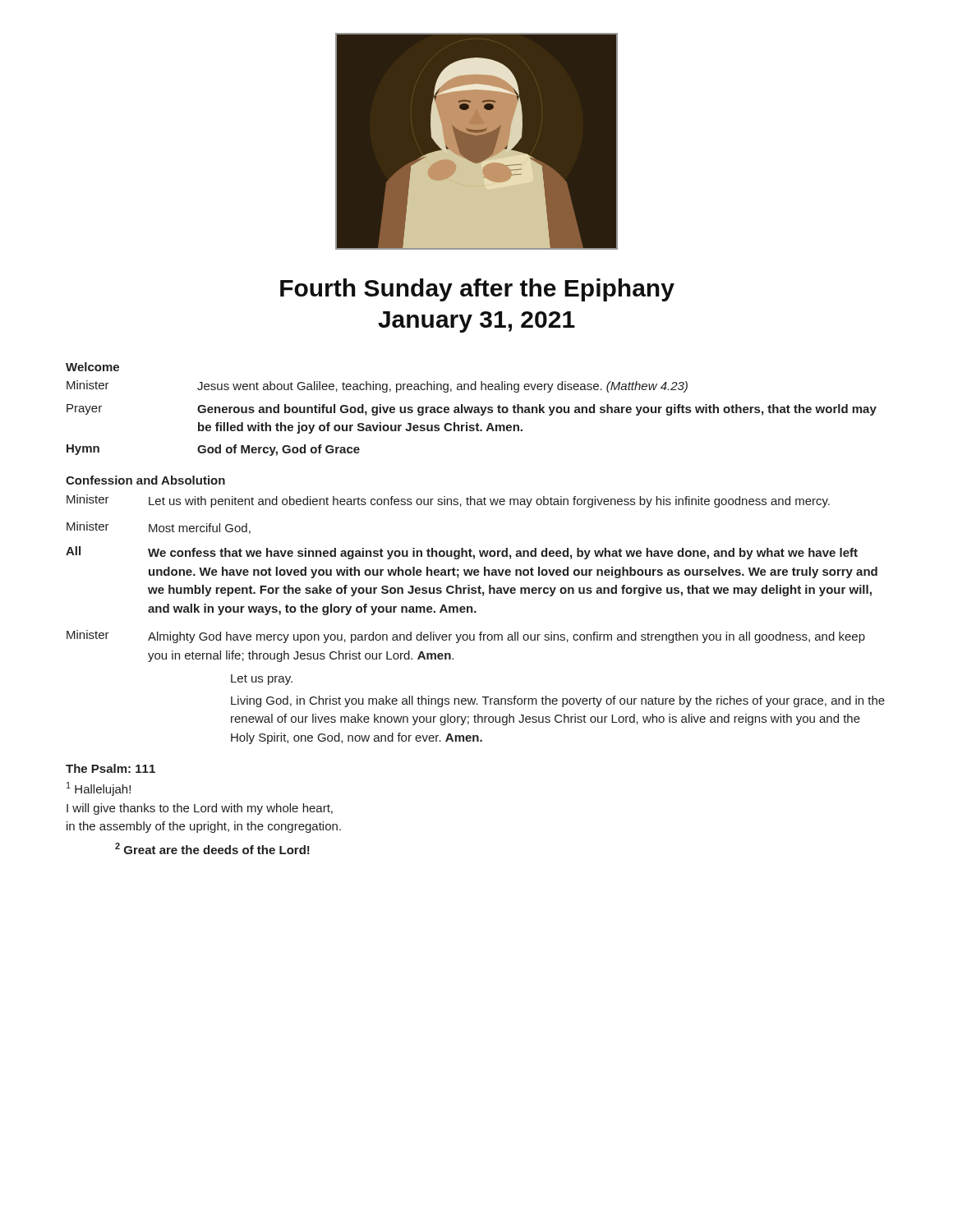Where does it say "The Psalm: 111"?
Screen dimensions: 1232x953
[111, 768]
